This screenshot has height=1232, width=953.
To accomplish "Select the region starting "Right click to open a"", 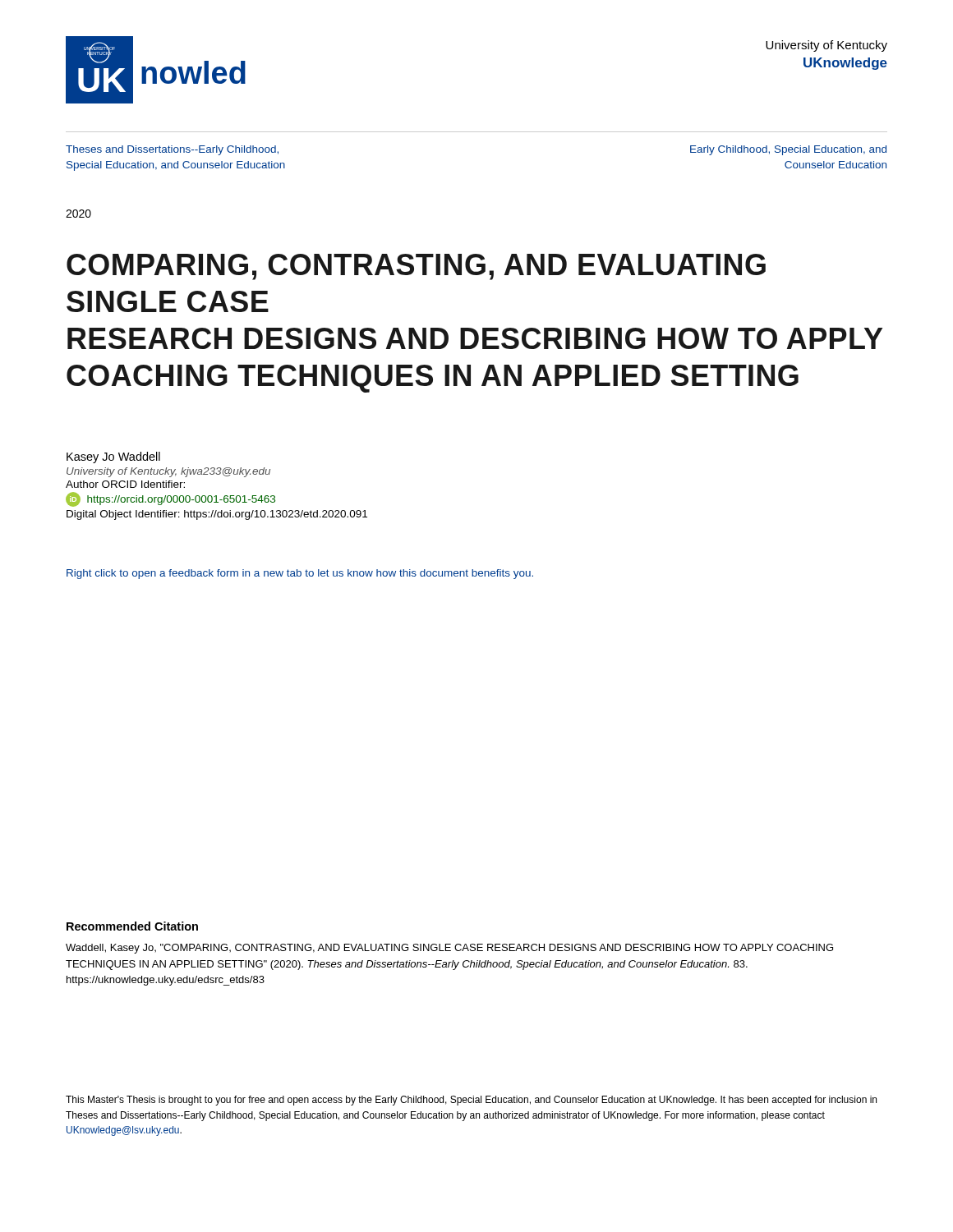I will point(300,573).
